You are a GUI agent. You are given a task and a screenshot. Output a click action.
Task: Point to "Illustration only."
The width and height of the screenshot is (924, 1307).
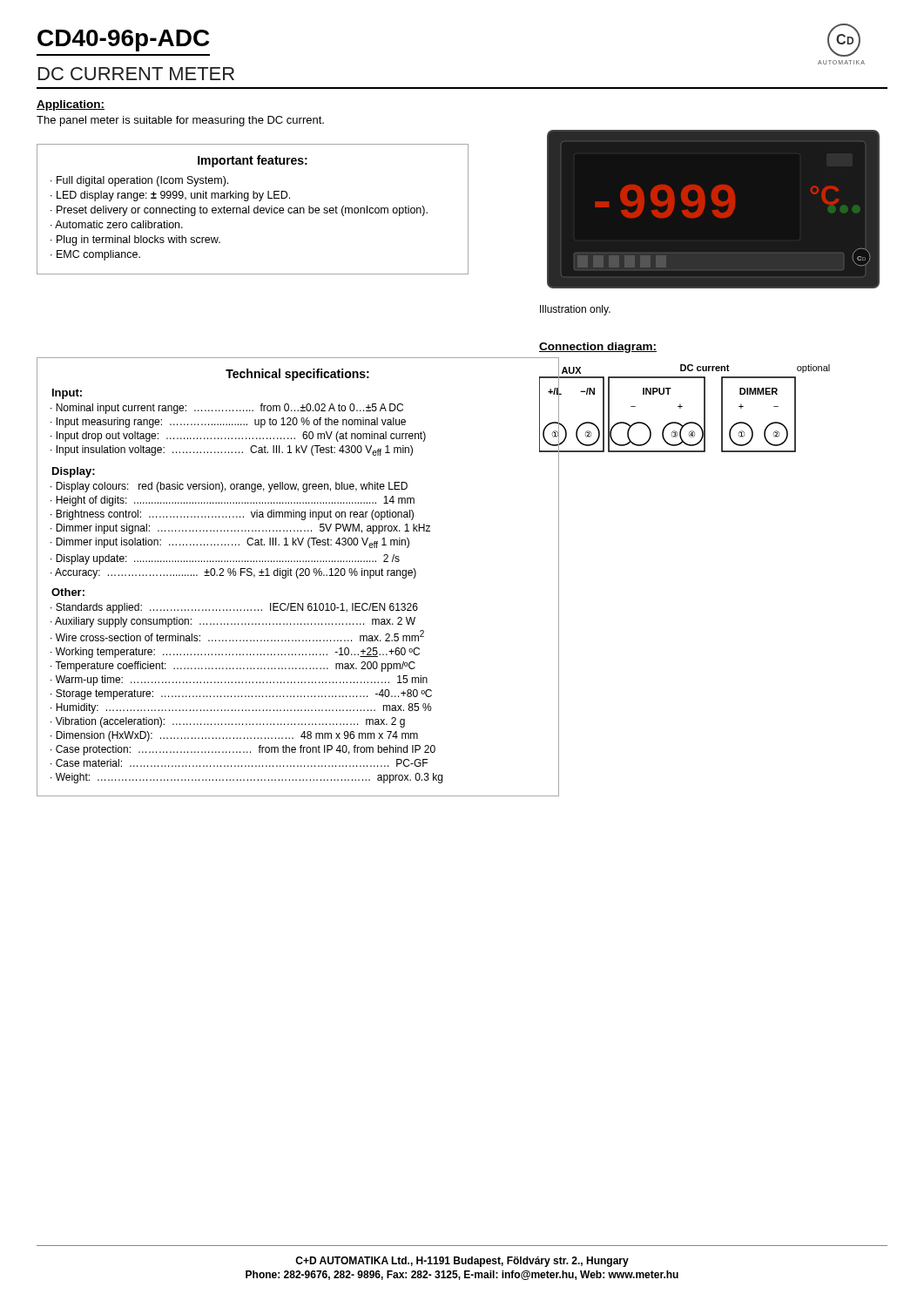coord(575,309)
